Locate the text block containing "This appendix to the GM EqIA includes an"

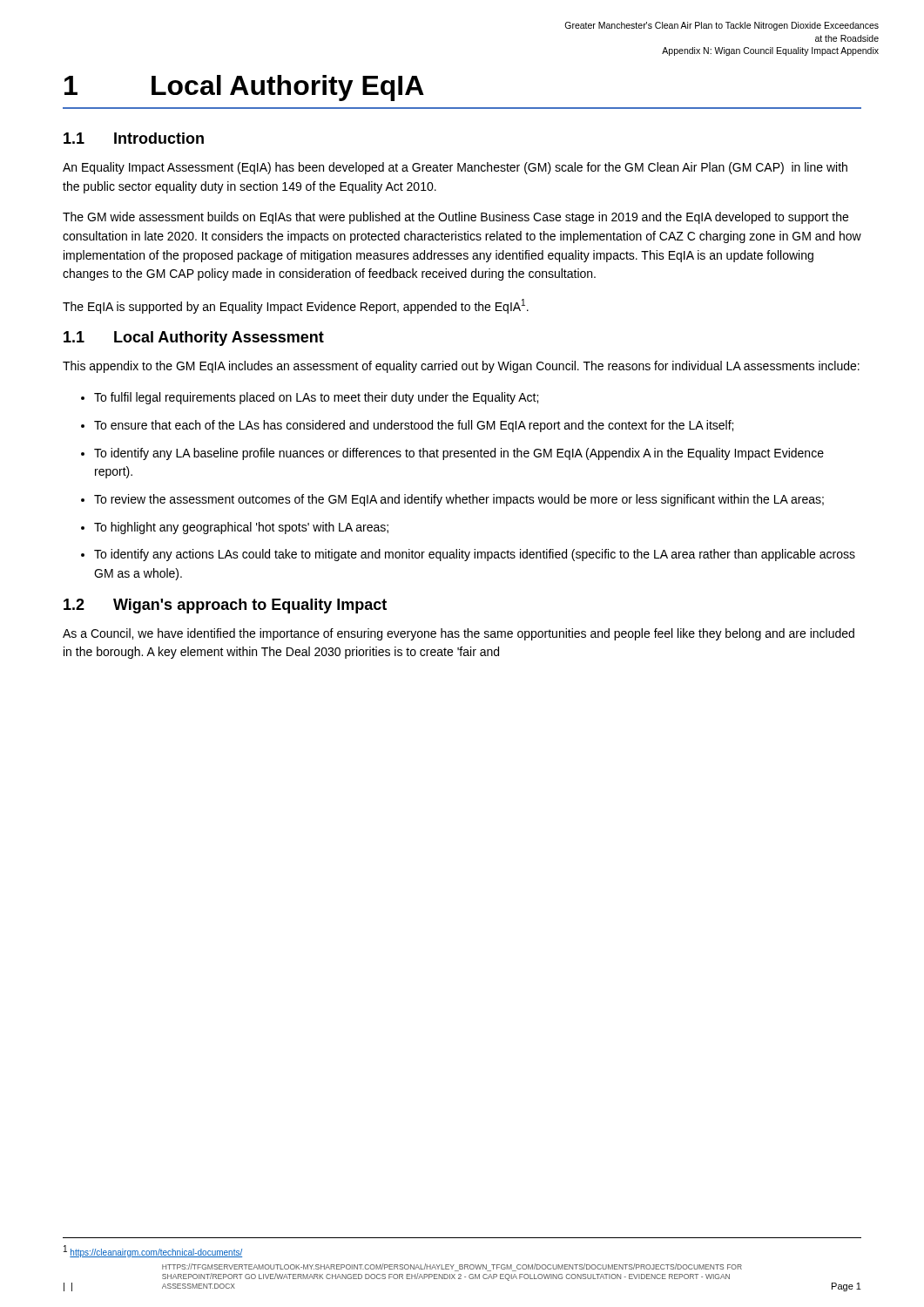pos(461,366)
